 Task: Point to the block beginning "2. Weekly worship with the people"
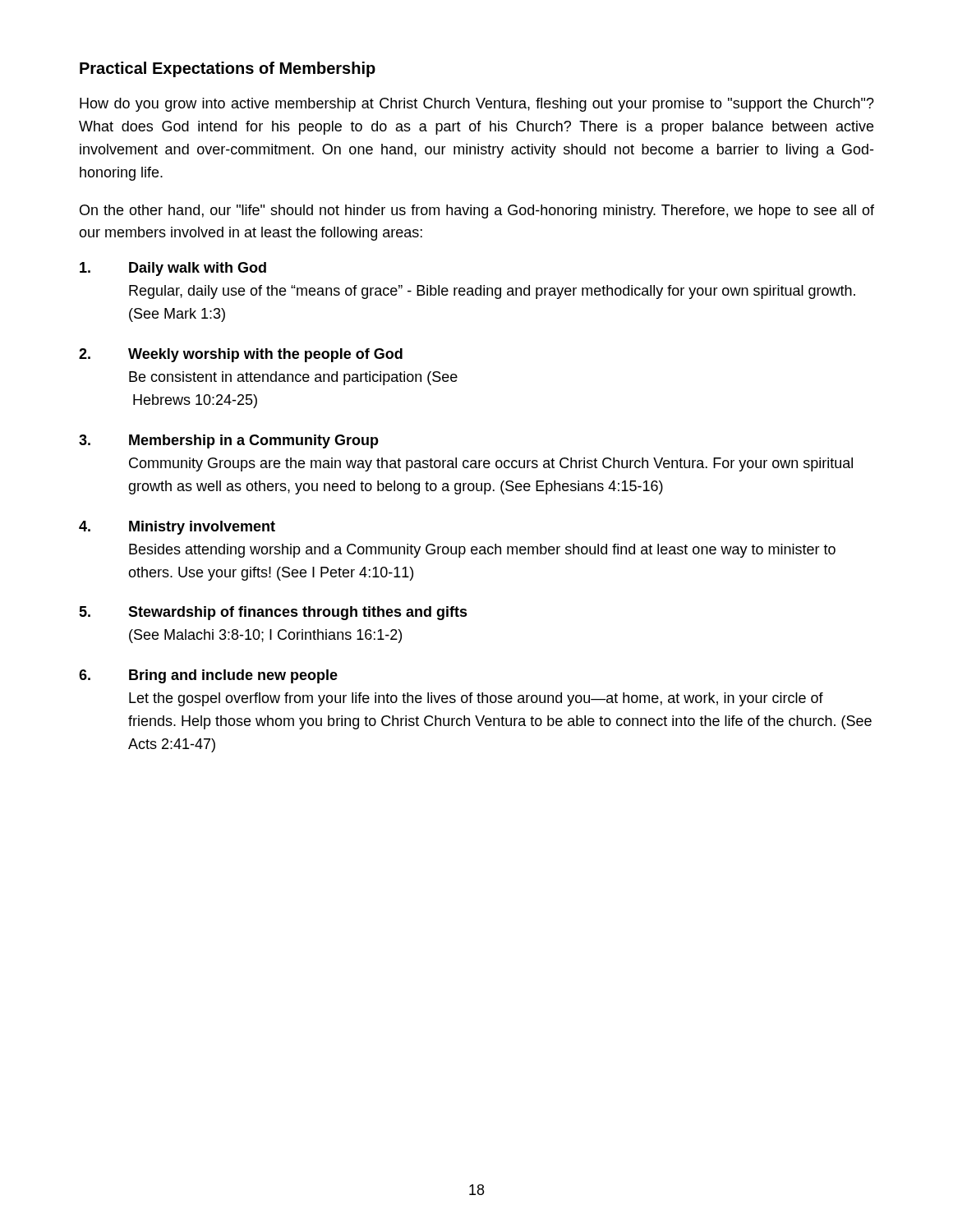click(x=241, y=355)
